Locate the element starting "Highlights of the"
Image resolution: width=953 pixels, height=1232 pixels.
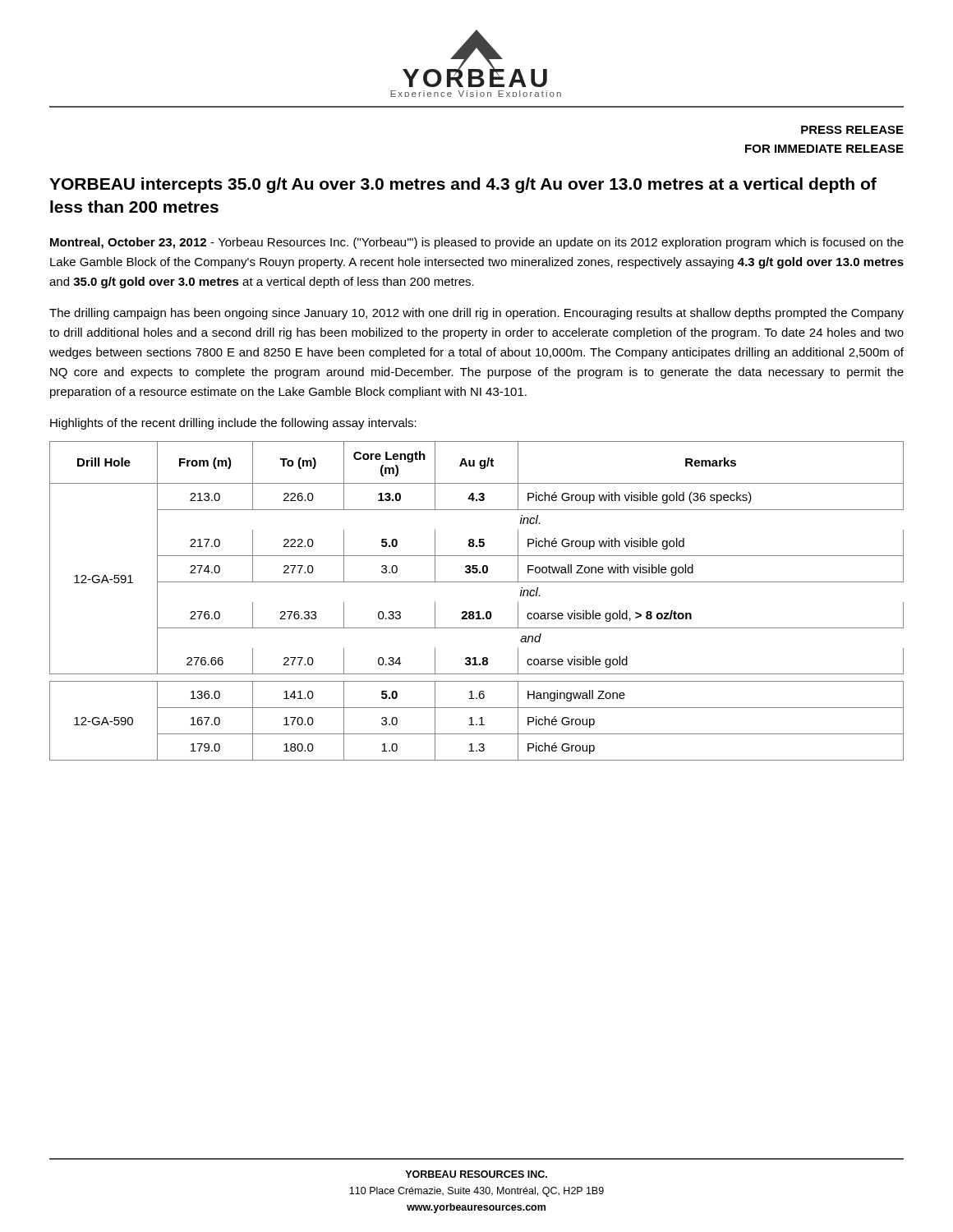point(233,422)
